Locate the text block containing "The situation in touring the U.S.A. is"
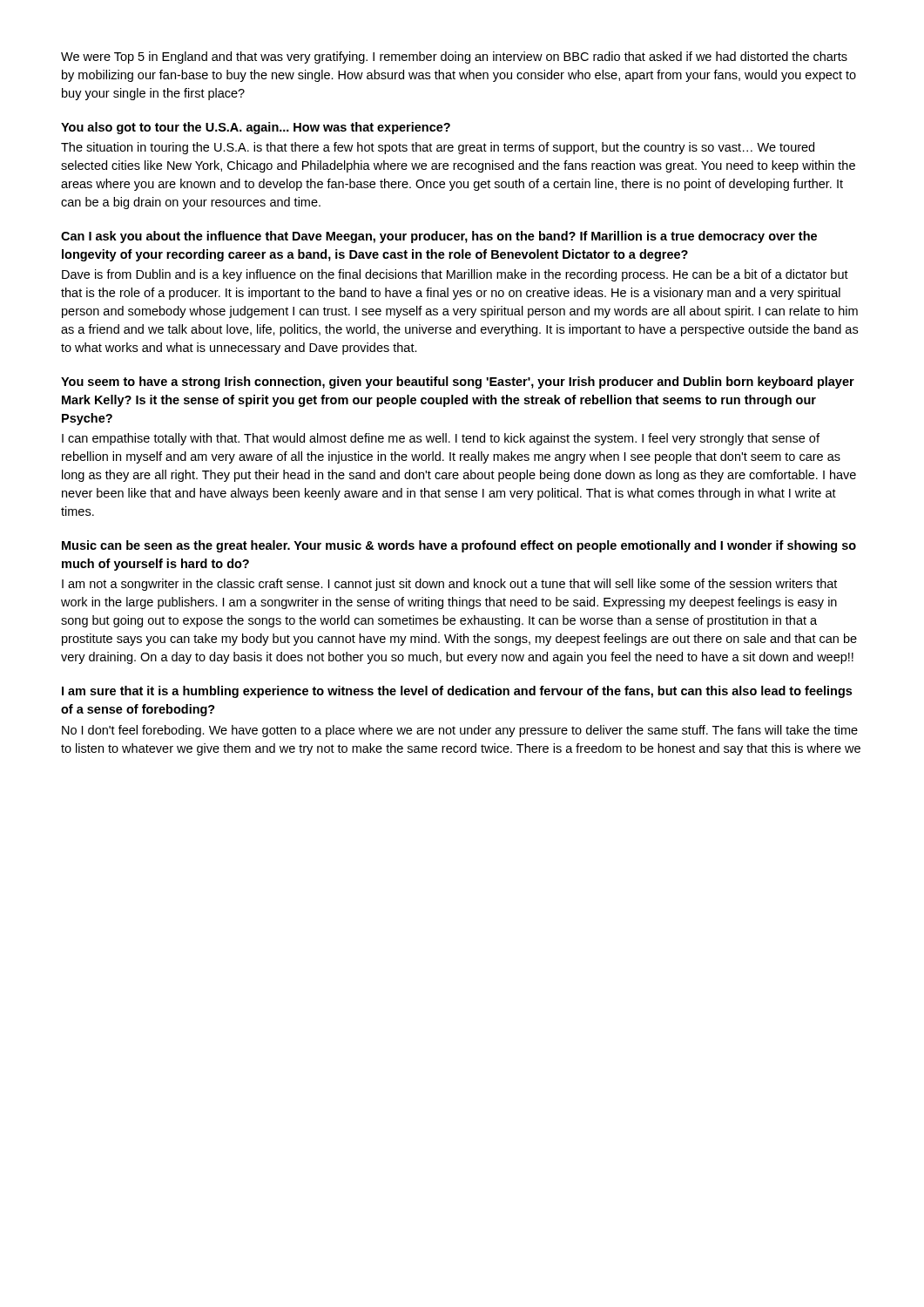The width and height of the screenshot is (924, 1307). click(x=462, y=175)
